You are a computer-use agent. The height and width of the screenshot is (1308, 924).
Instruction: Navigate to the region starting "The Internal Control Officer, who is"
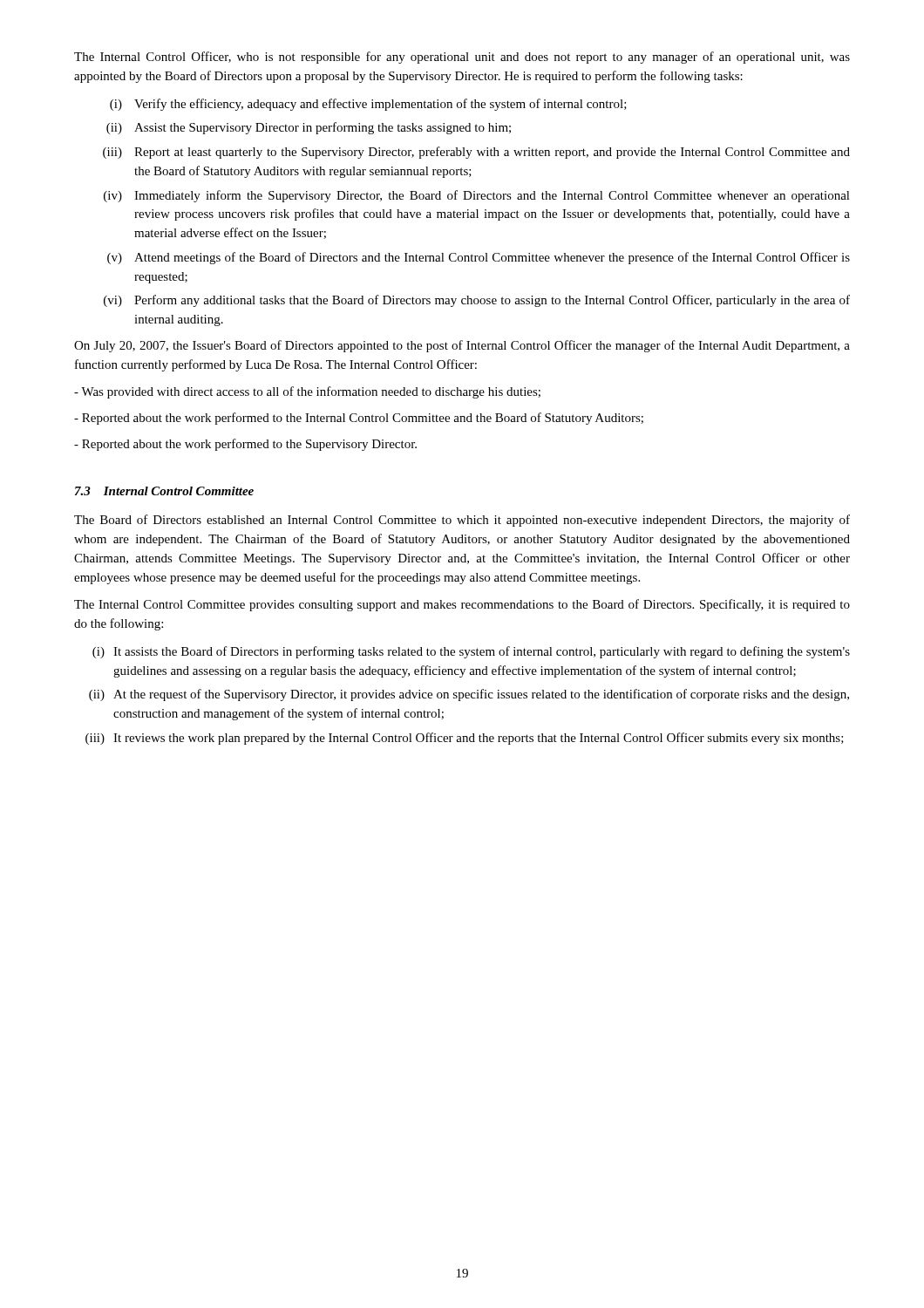tap(462, 67)
